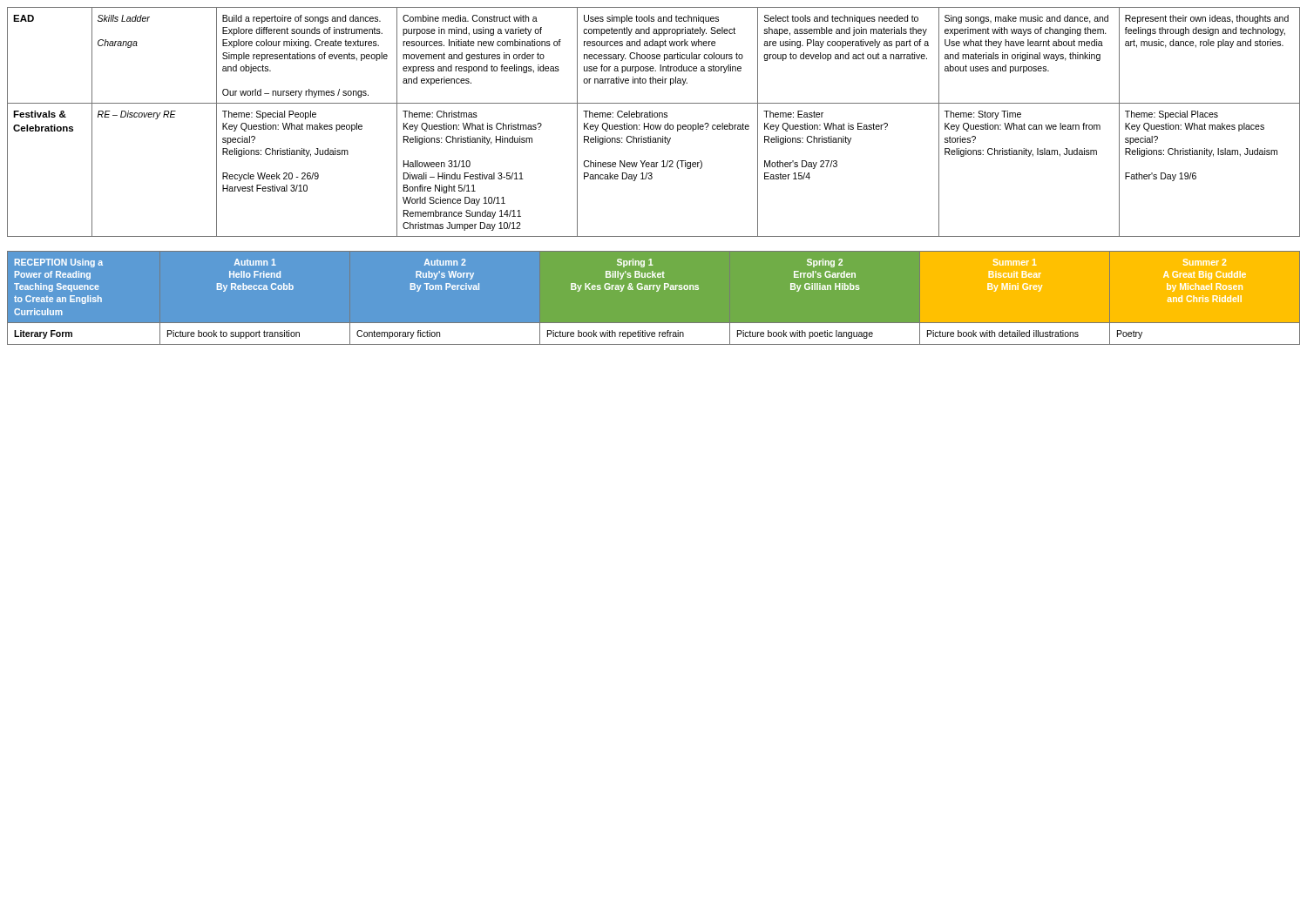The height and width of the screenshot is (924, 1307).
Task: Find the table that mentions "Skills Ladder Charanga"
Action: click(654, 122)
